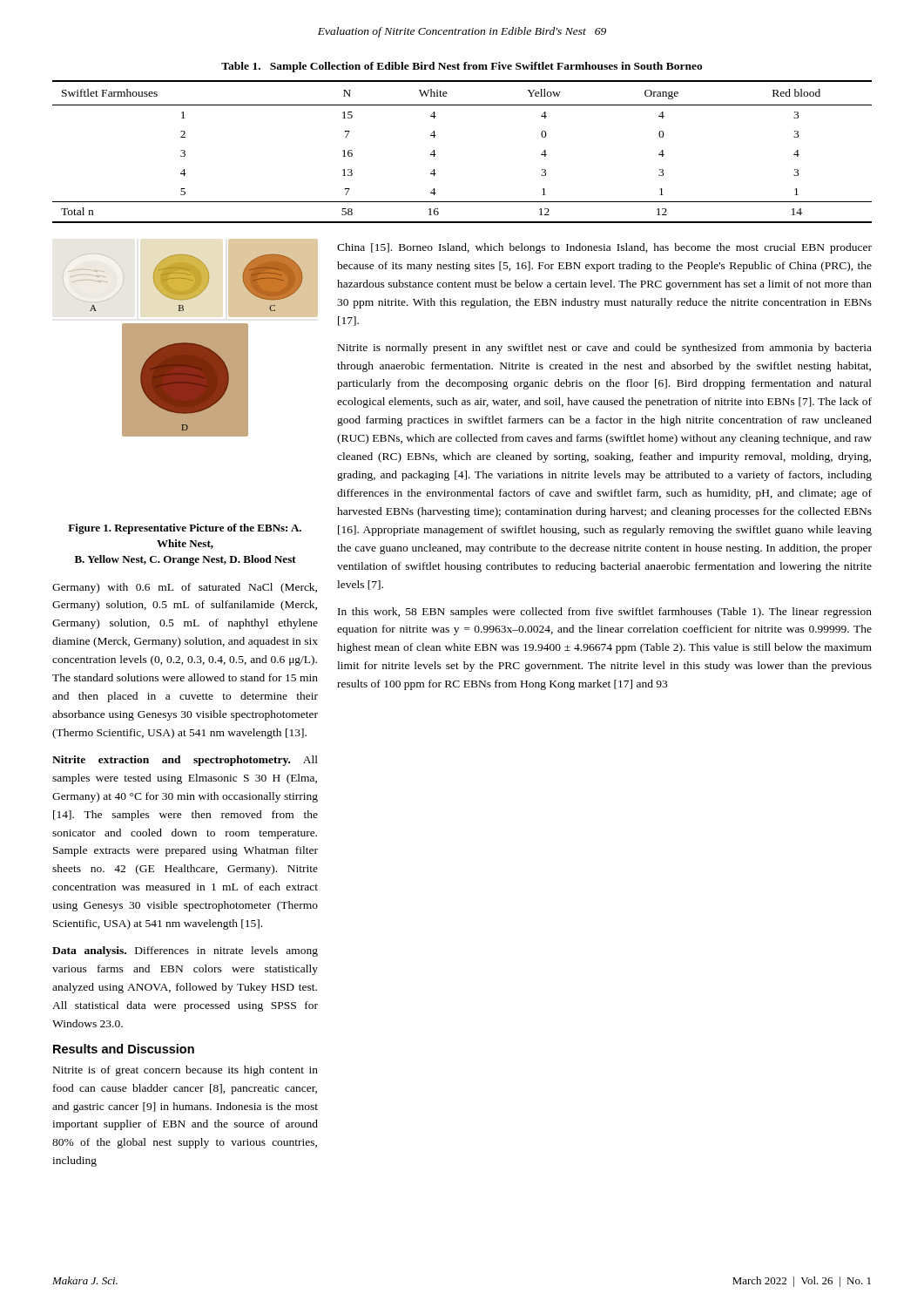Locate the text block that reads "Nitrite extraction and spectrophotometry."

185,841
